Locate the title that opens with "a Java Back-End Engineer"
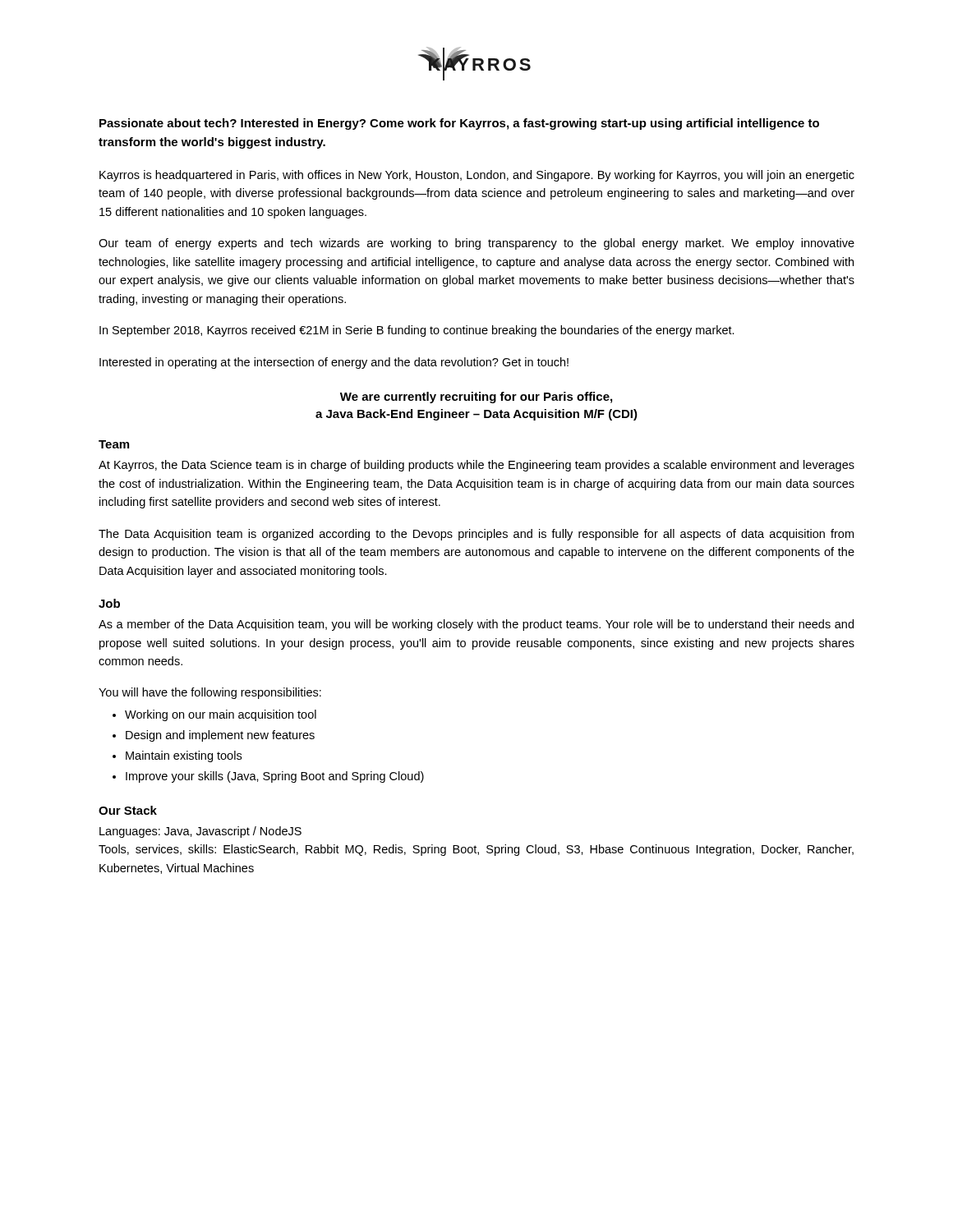Screen dimensions: 1232x953 pos(476,414)
